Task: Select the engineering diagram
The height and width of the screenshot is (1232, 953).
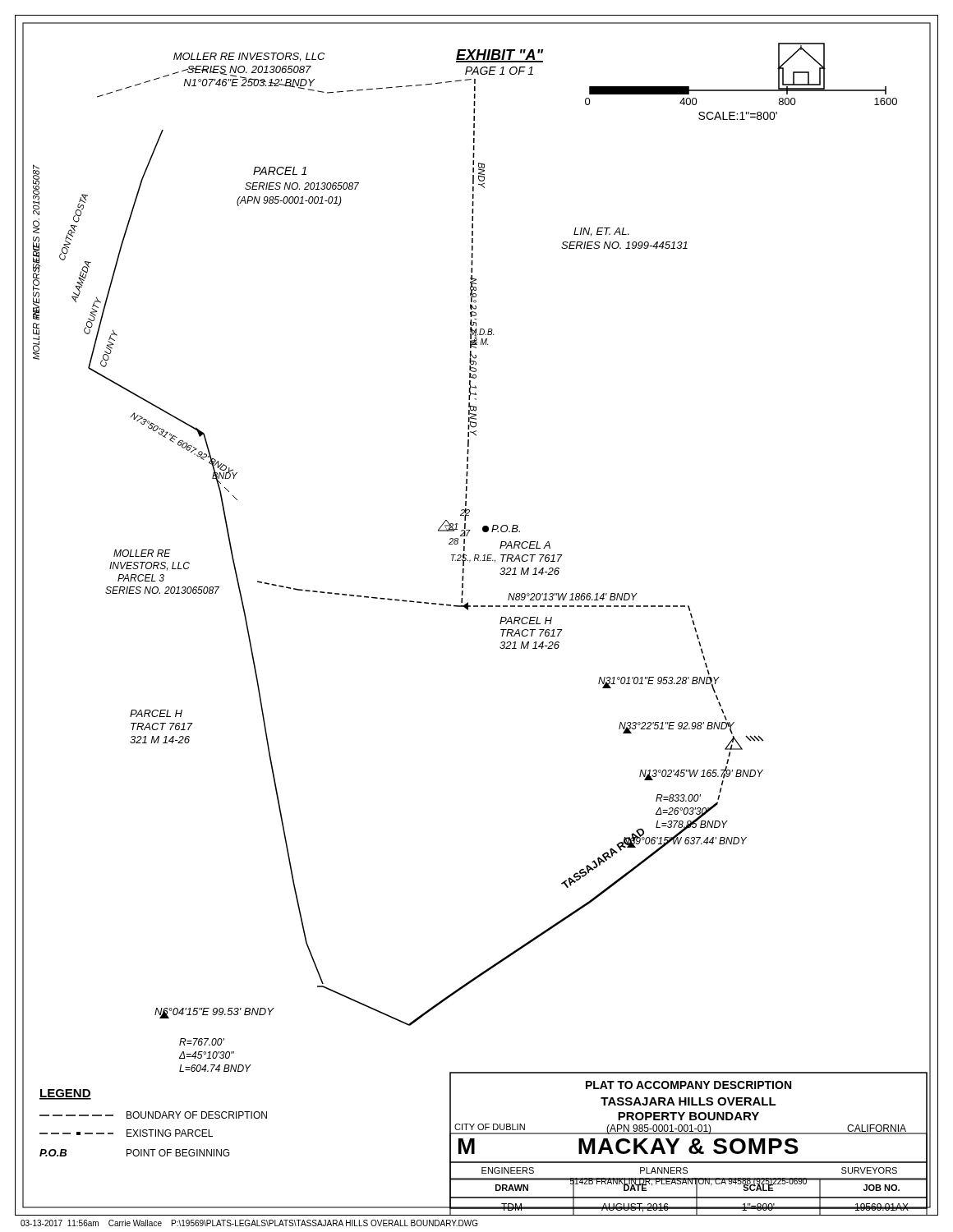Action: pos(476,615)
